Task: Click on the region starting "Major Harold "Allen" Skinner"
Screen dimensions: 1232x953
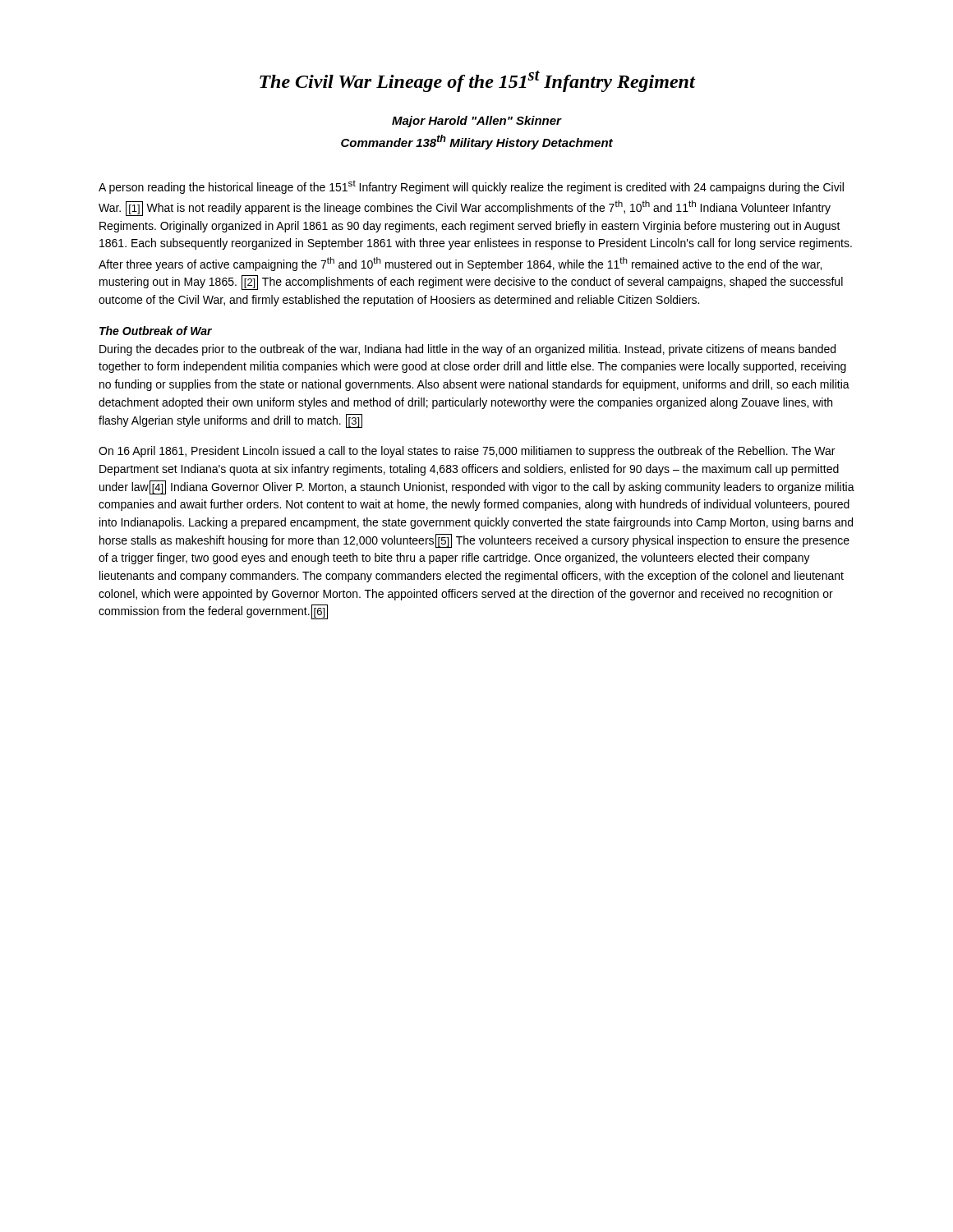Action: pos(476,132)
